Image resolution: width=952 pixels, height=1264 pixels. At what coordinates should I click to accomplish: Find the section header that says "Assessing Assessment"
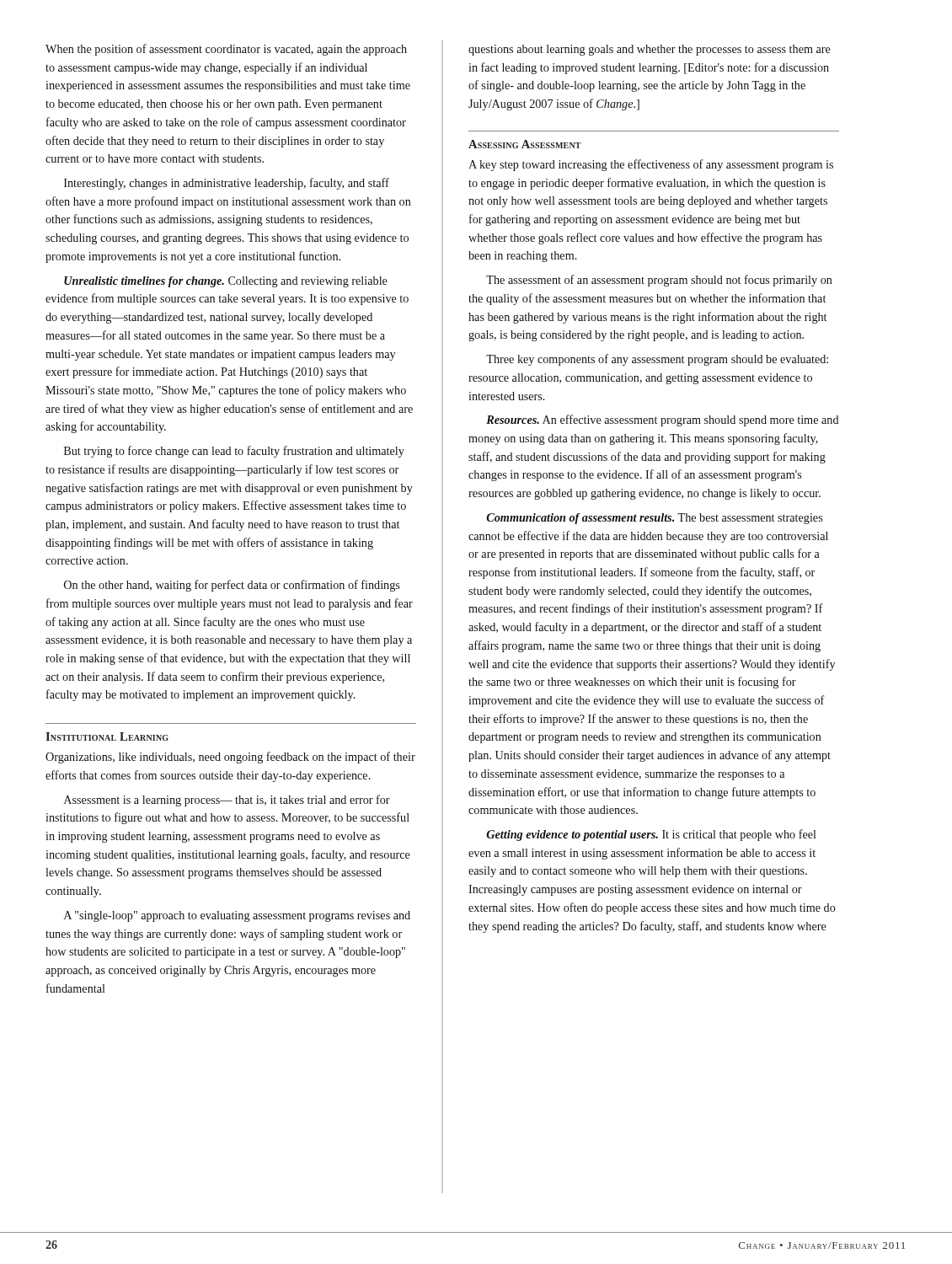pyautogui.click(x=525, y=144)
